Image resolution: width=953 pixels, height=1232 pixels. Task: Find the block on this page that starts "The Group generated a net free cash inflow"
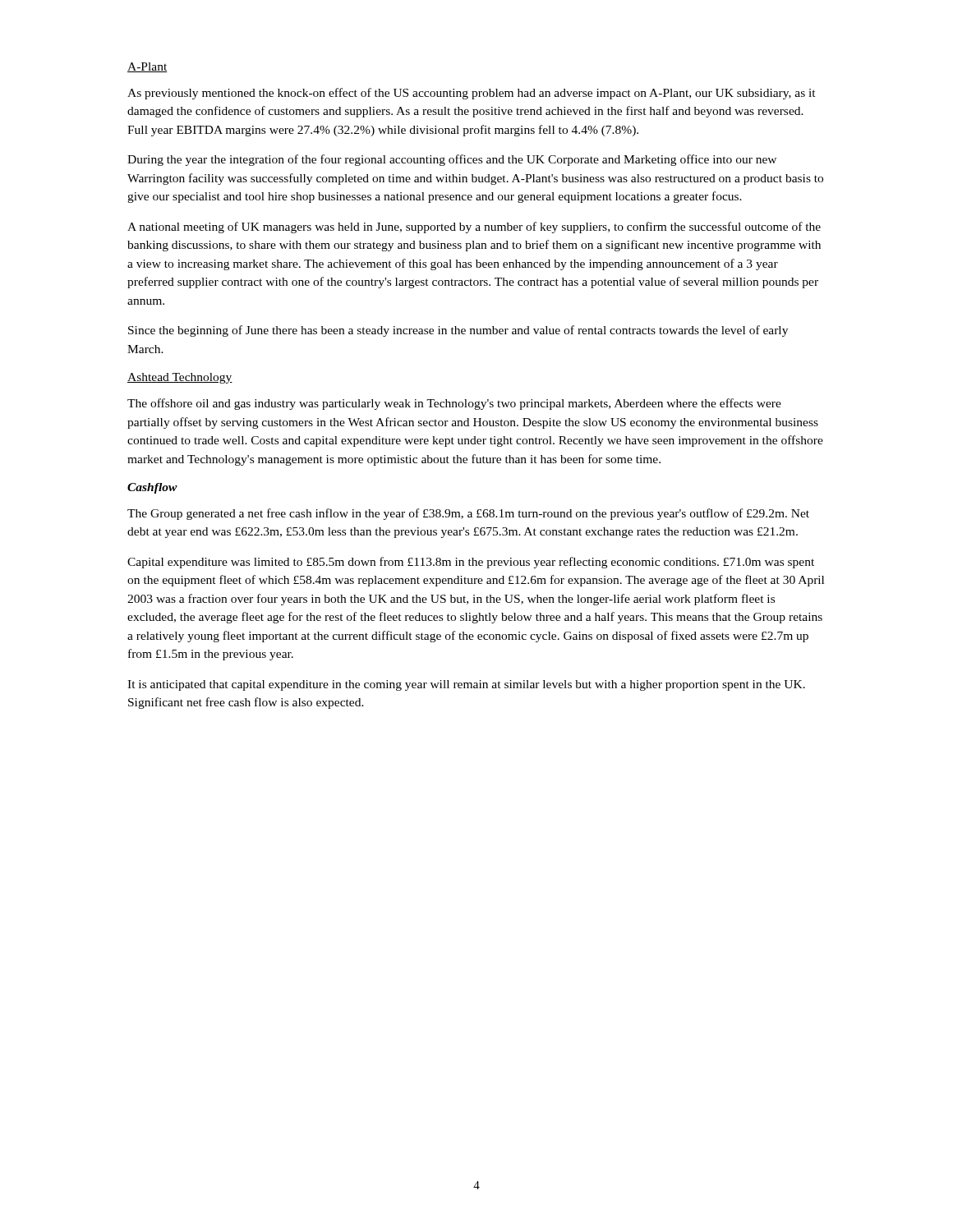476,523
